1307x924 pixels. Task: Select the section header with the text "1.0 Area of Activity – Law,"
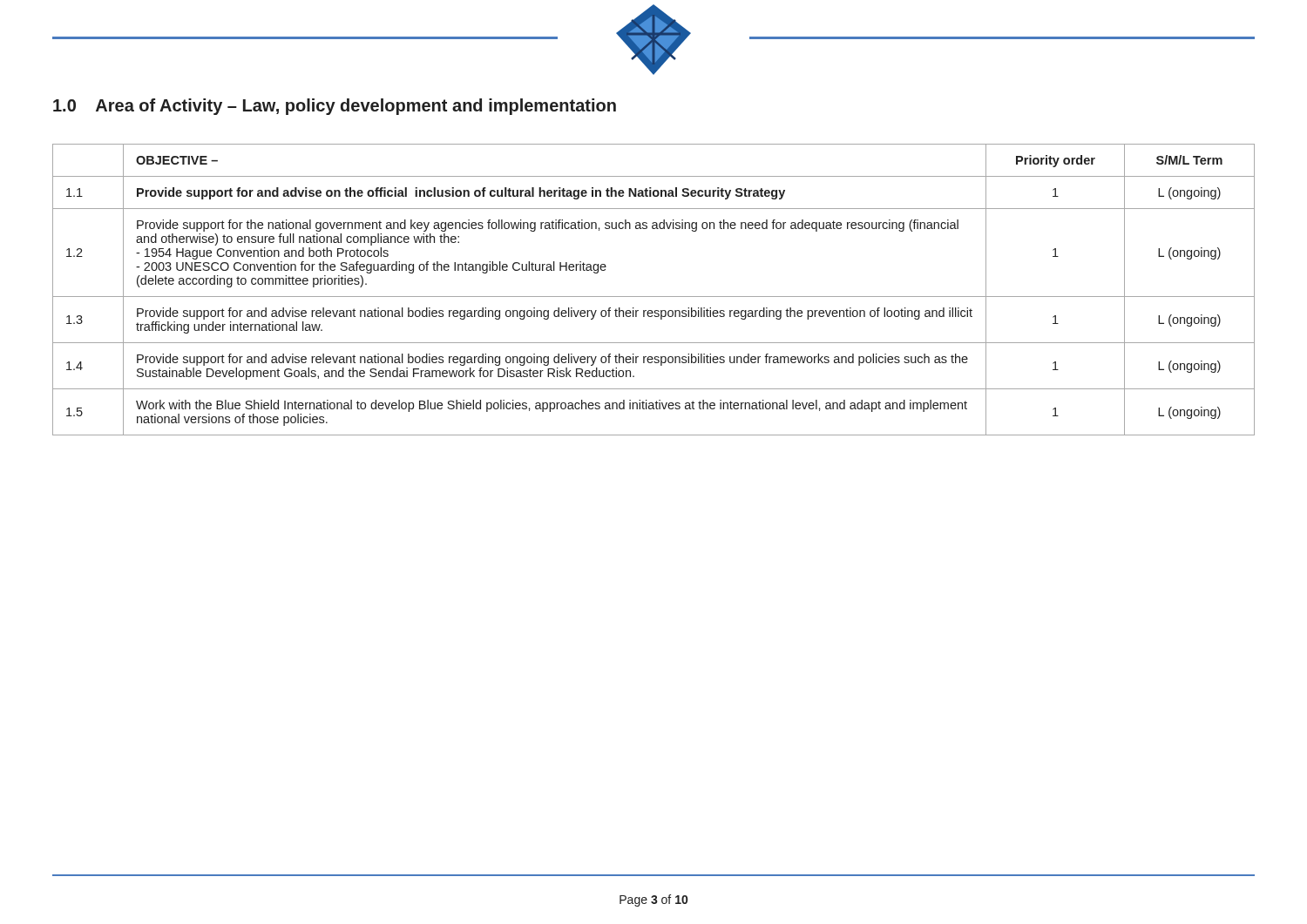point(335,105)
